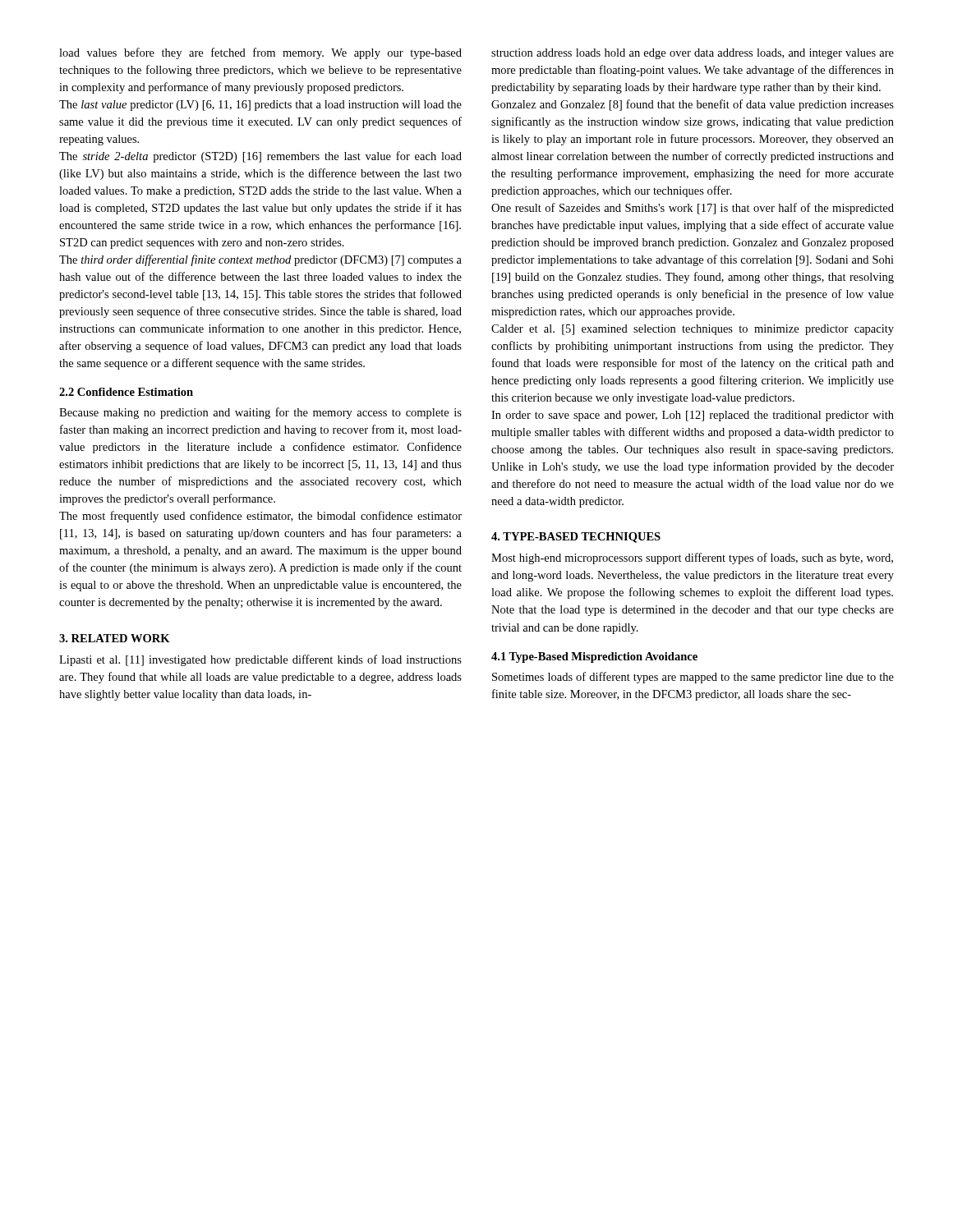Screen dimensions: 1232x953
Task: Where is the passage that starts "The stride 2-delta predictor (ST2D) [16] remembers the"?
Action: (x=260, y=200)
